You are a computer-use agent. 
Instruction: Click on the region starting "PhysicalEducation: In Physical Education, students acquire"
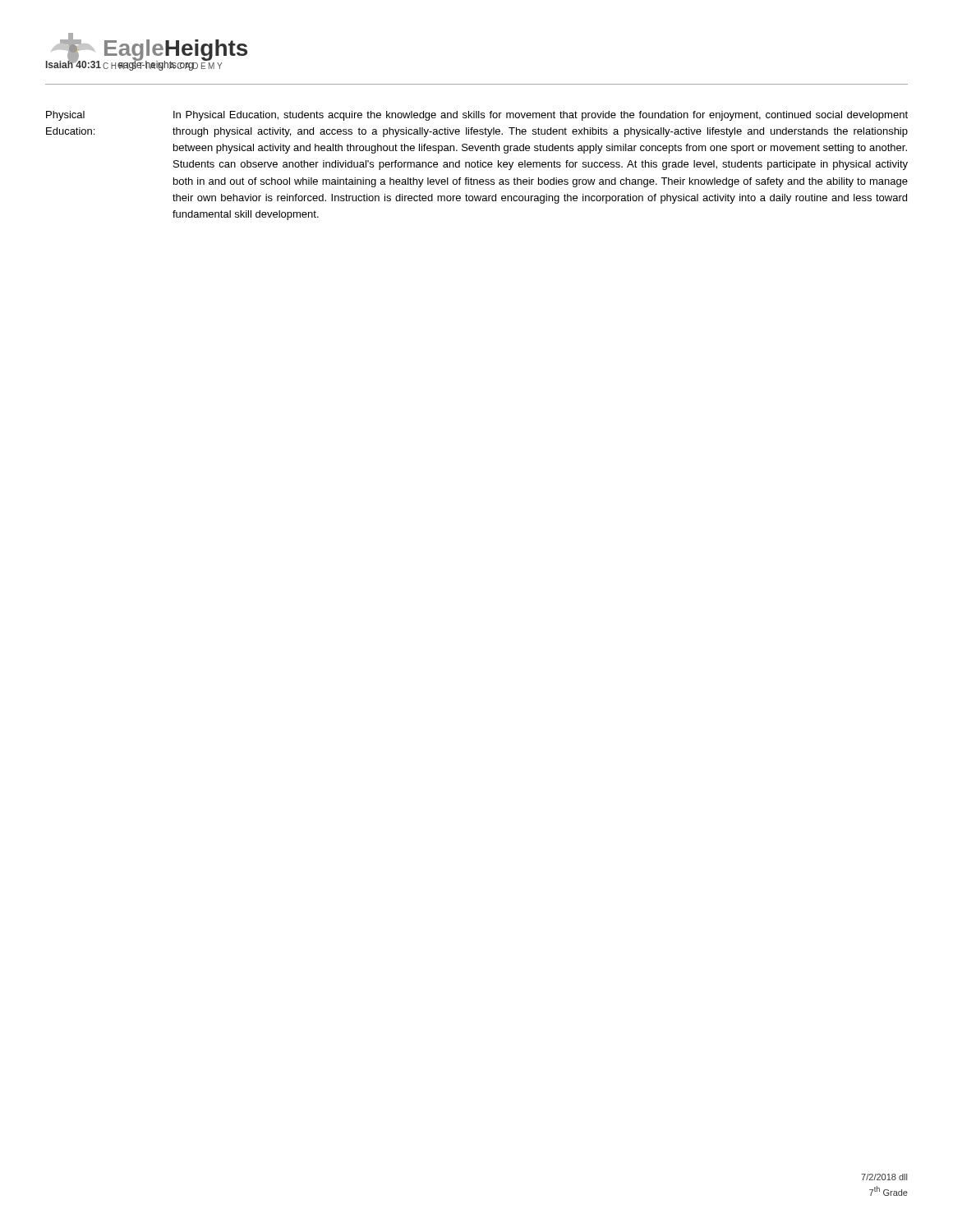(x=476, y=165)
